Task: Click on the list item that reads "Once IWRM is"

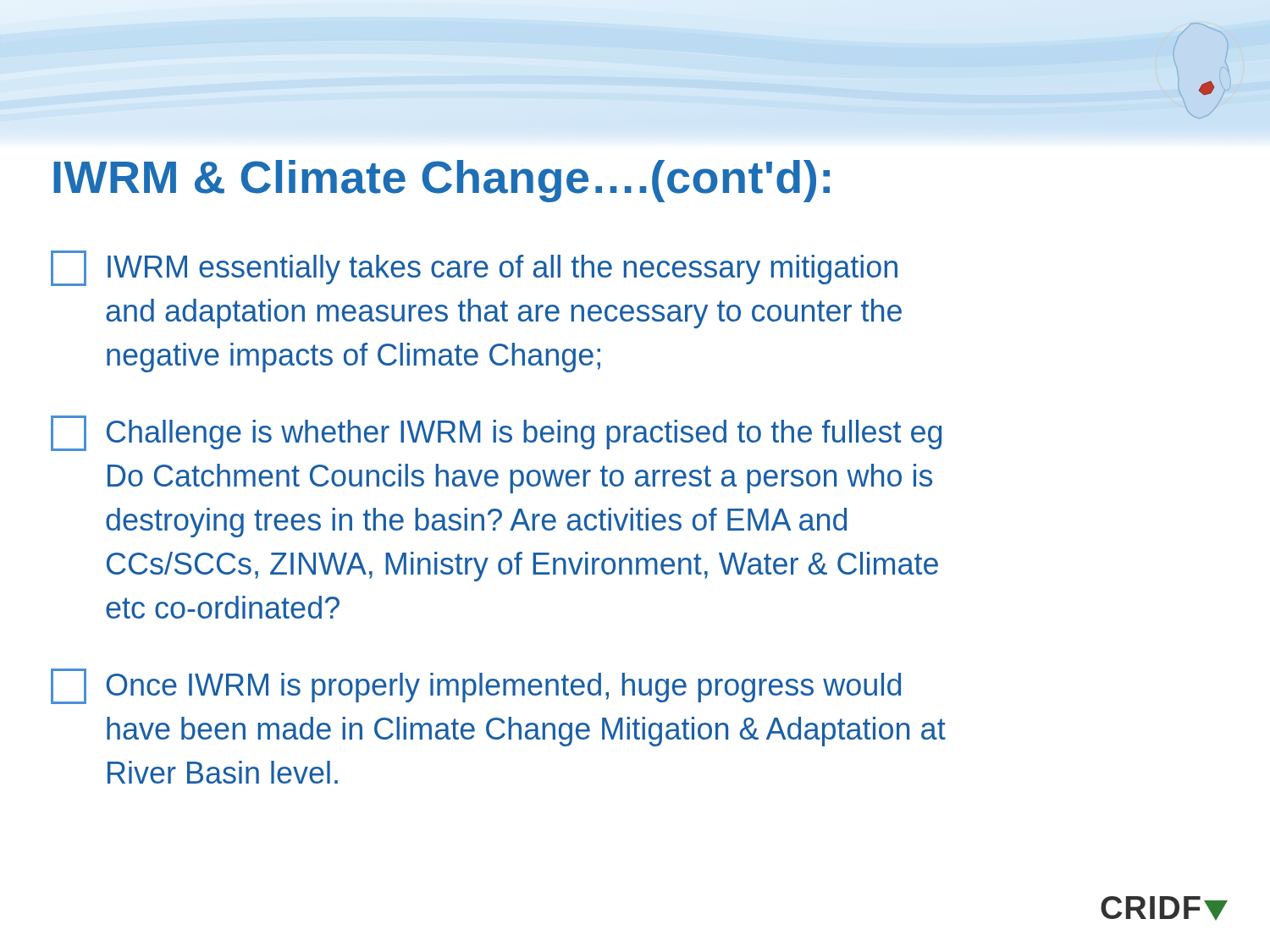Action: click(498, 729)
